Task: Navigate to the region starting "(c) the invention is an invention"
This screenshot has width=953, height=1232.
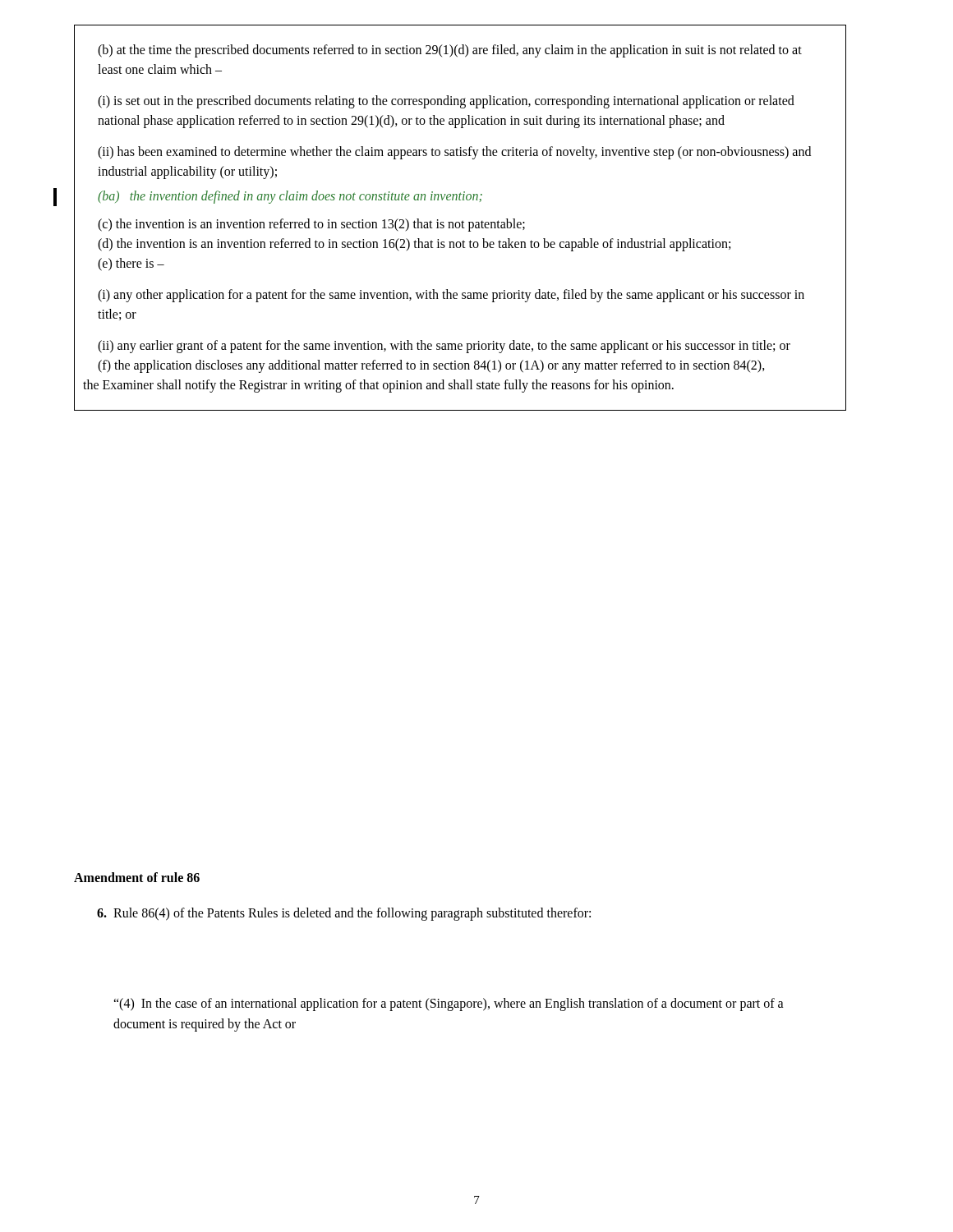Action: [x=460, y=224]
